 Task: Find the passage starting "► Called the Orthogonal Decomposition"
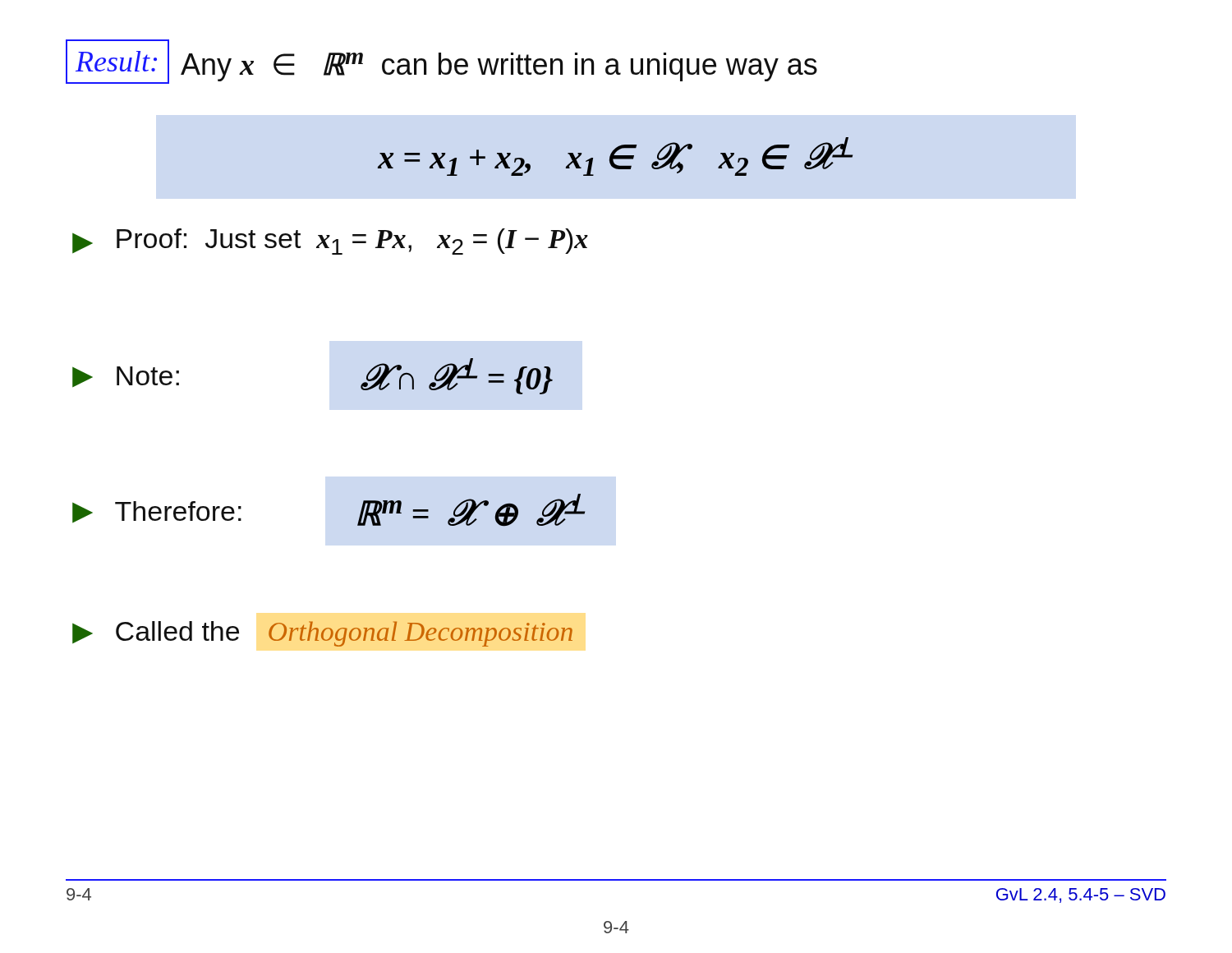click(x=325, y=632)
